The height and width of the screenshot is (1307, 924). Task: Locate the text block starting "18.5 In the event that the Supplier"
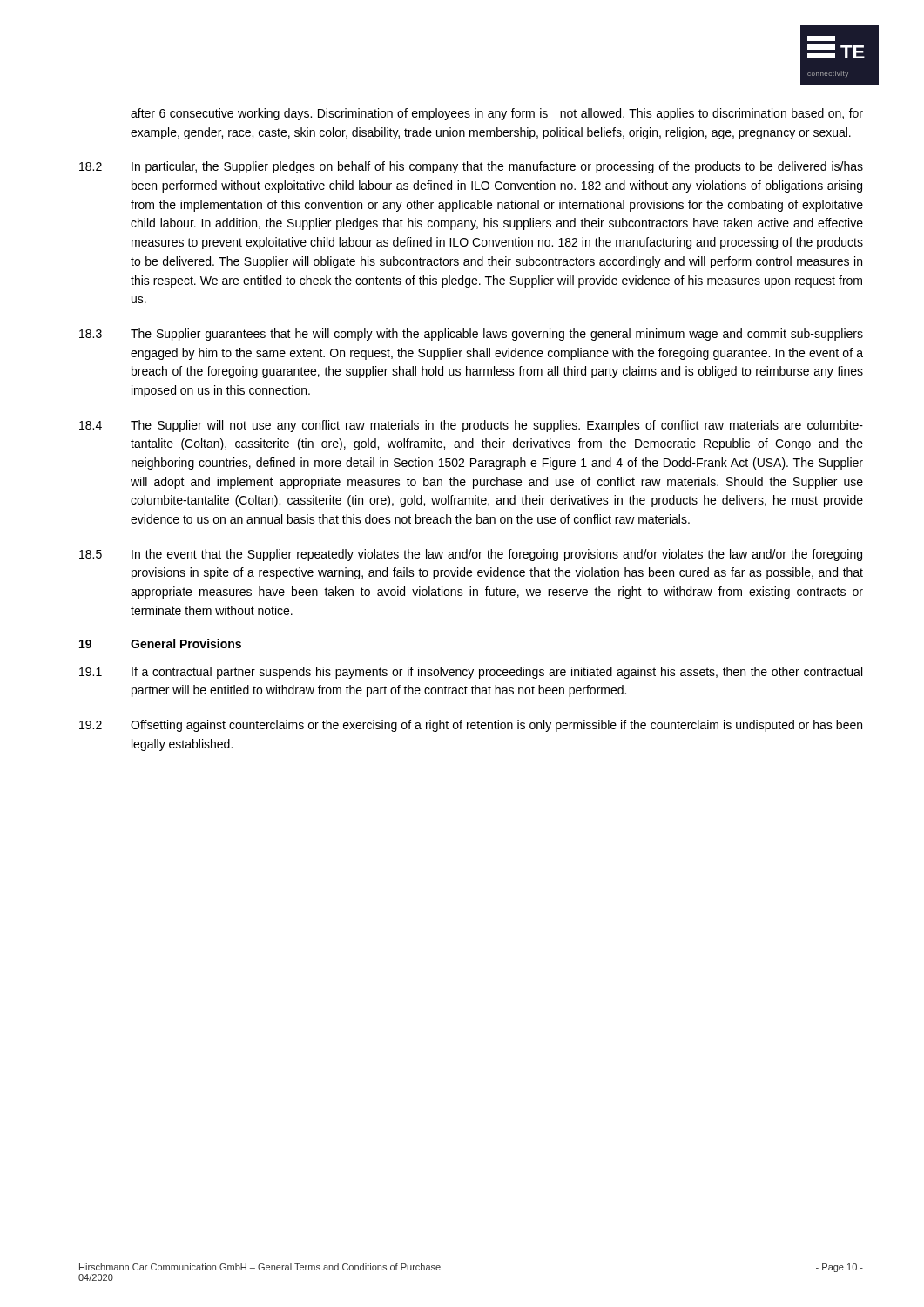[x=471, y=583]
